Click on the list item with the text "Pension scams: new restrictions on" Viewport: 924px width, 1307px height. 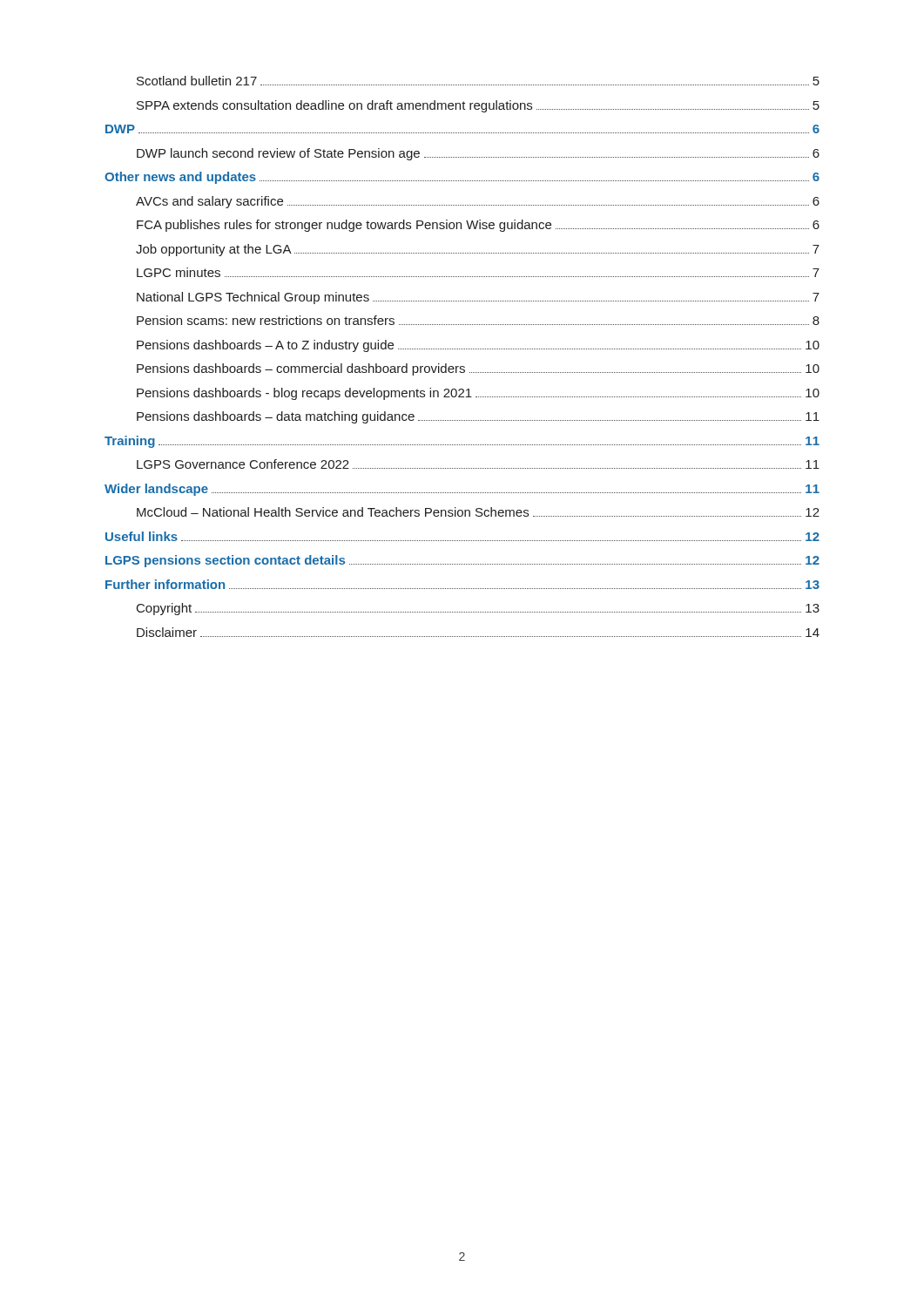click(x=478, y=320)
